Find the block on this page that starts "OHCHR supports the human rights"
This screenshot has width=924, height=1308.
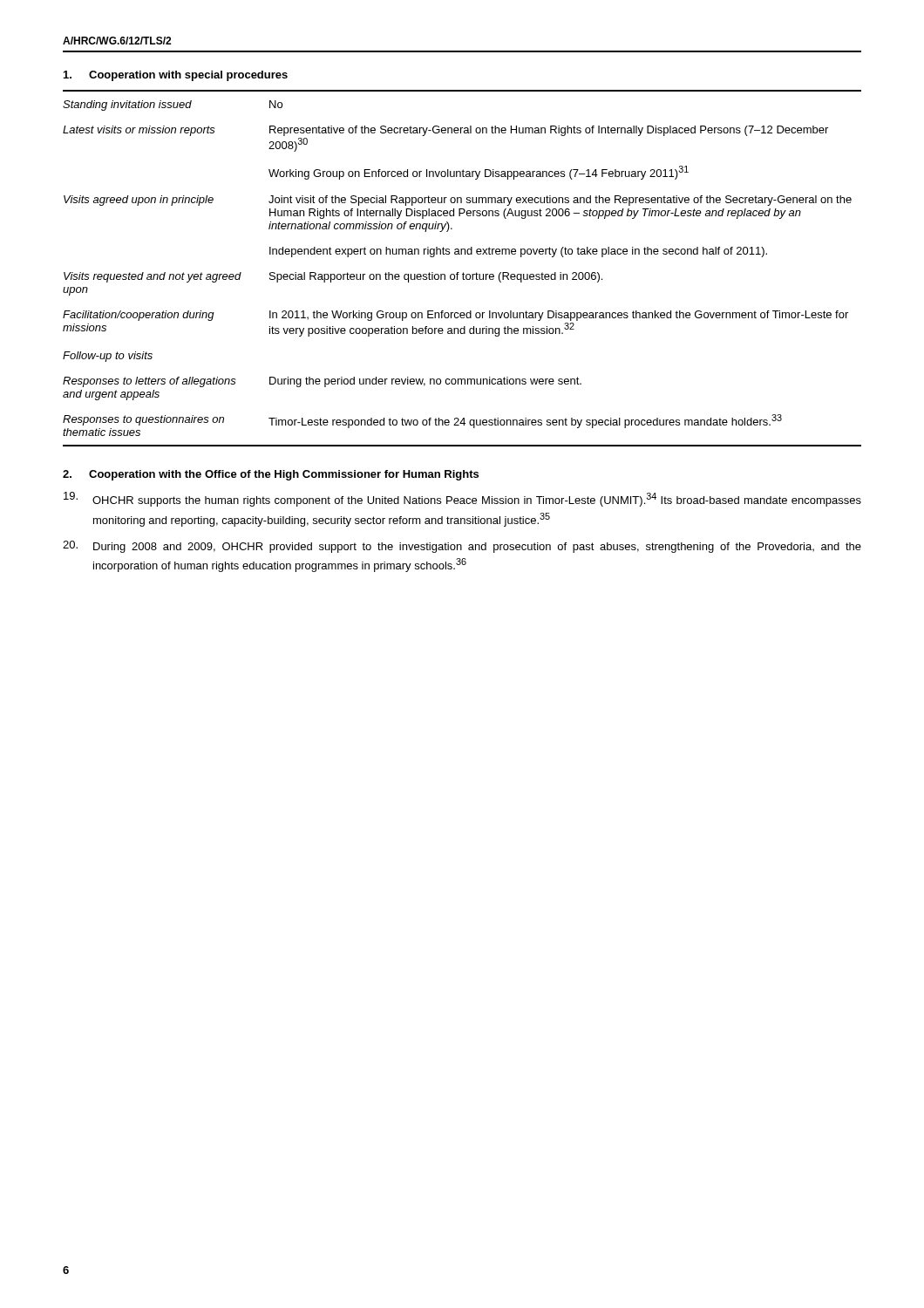pos(462,509)
